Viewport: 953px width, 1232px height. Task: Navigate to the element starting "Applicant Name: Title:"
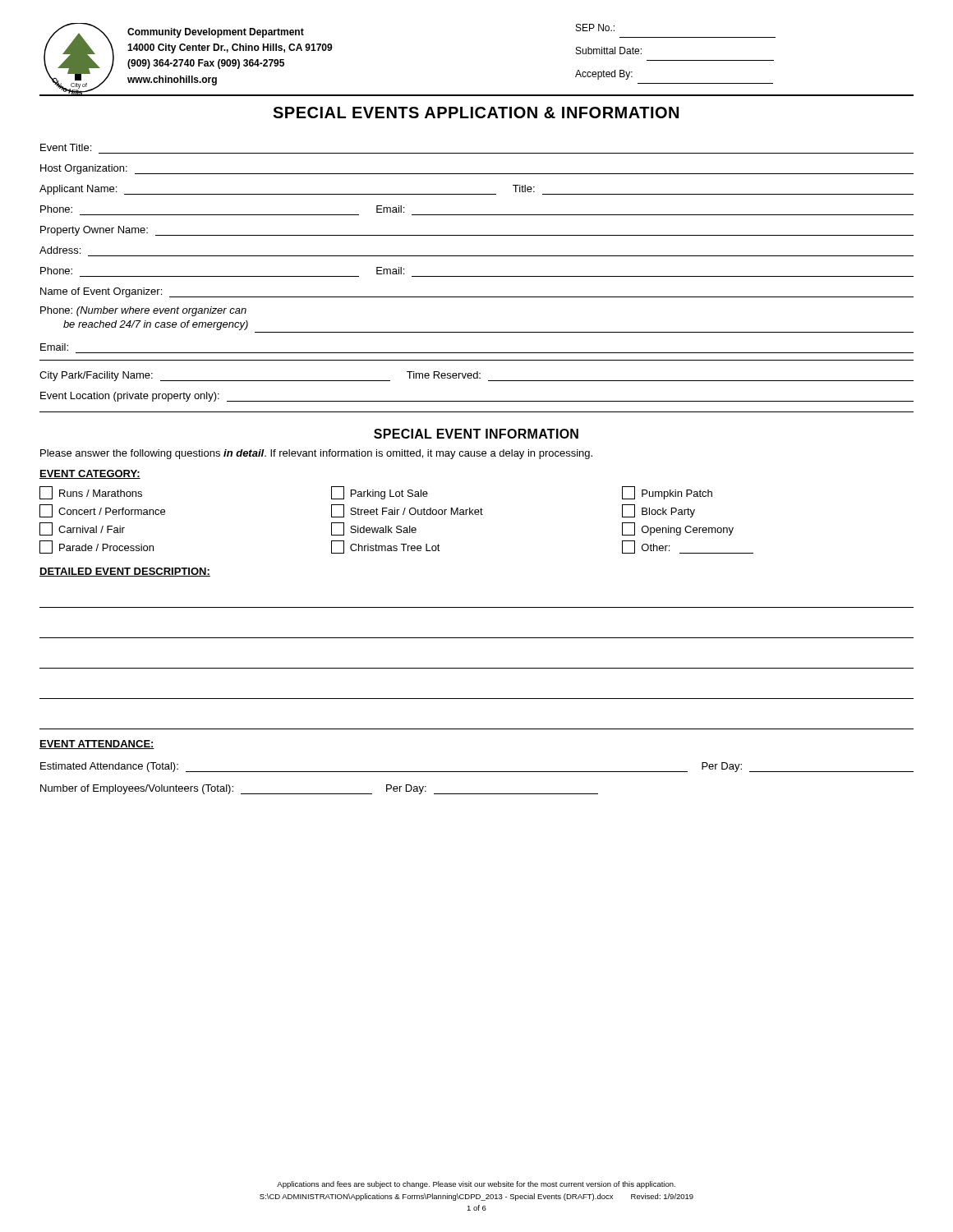click(x=476, y=188)
